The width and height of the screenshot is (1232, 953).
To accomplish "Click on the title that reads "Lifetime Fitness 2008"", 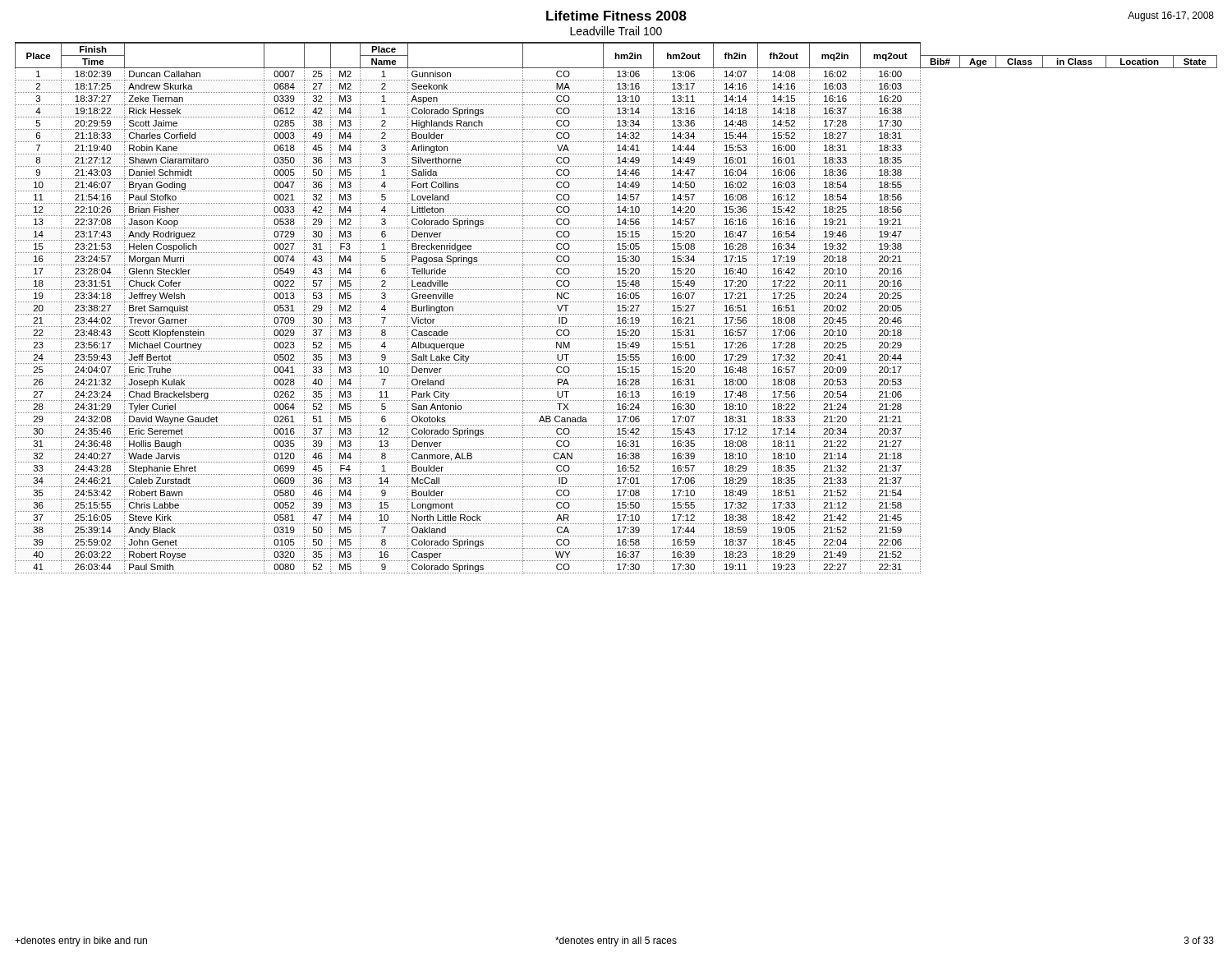I will (616, 23).
